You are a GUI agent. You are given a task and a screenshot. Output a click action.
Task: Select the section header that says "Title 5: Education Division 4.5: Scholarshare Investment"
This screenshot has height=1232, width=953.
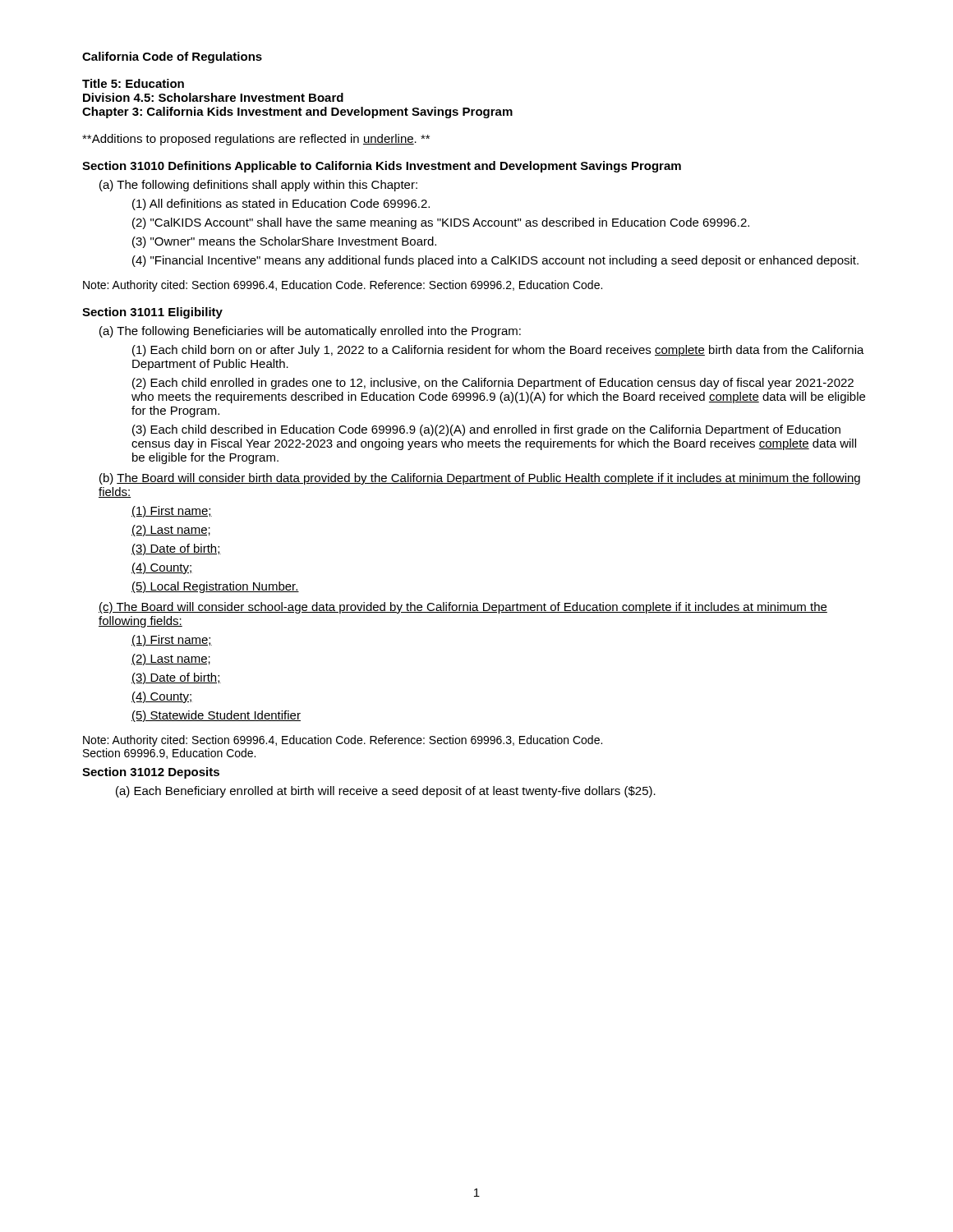[133, 83]
